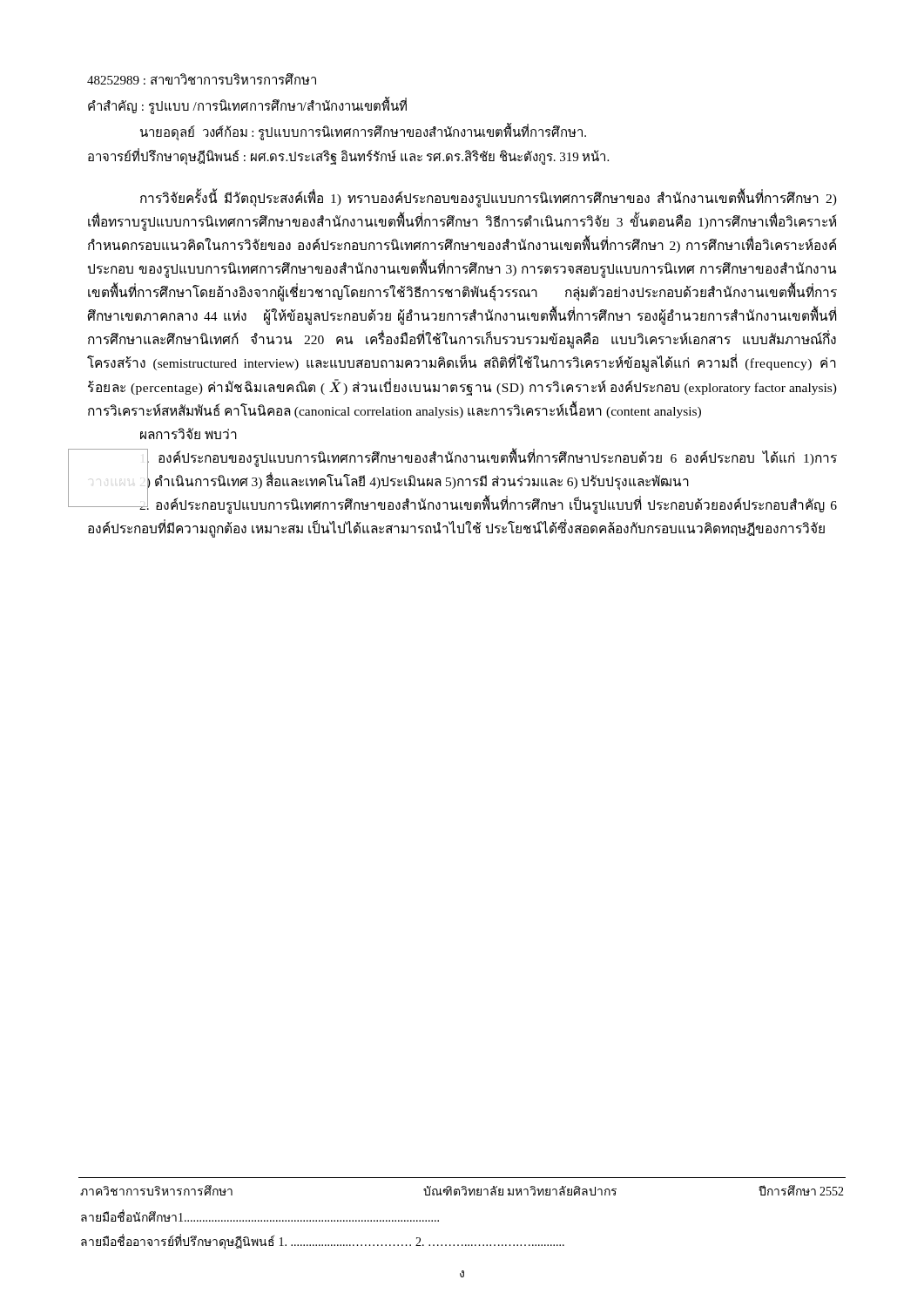This screenshot has width=924, height=1307.
Task: Click on the text that says "ผลการวิจัย พบว่า"
Action: click(x=188, y=434)
